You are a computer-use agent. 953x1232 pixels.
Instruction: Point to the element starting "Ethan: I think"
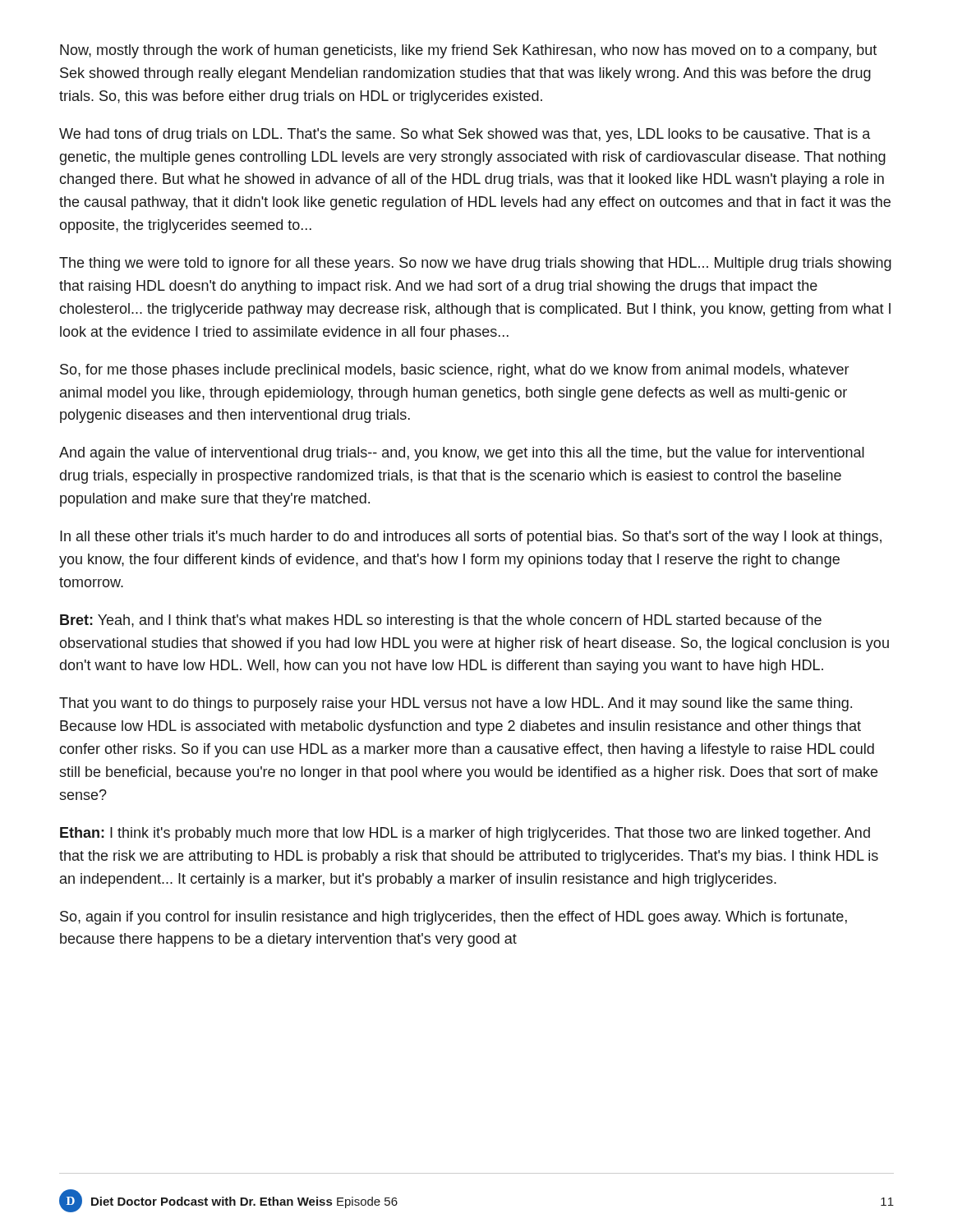469,856
